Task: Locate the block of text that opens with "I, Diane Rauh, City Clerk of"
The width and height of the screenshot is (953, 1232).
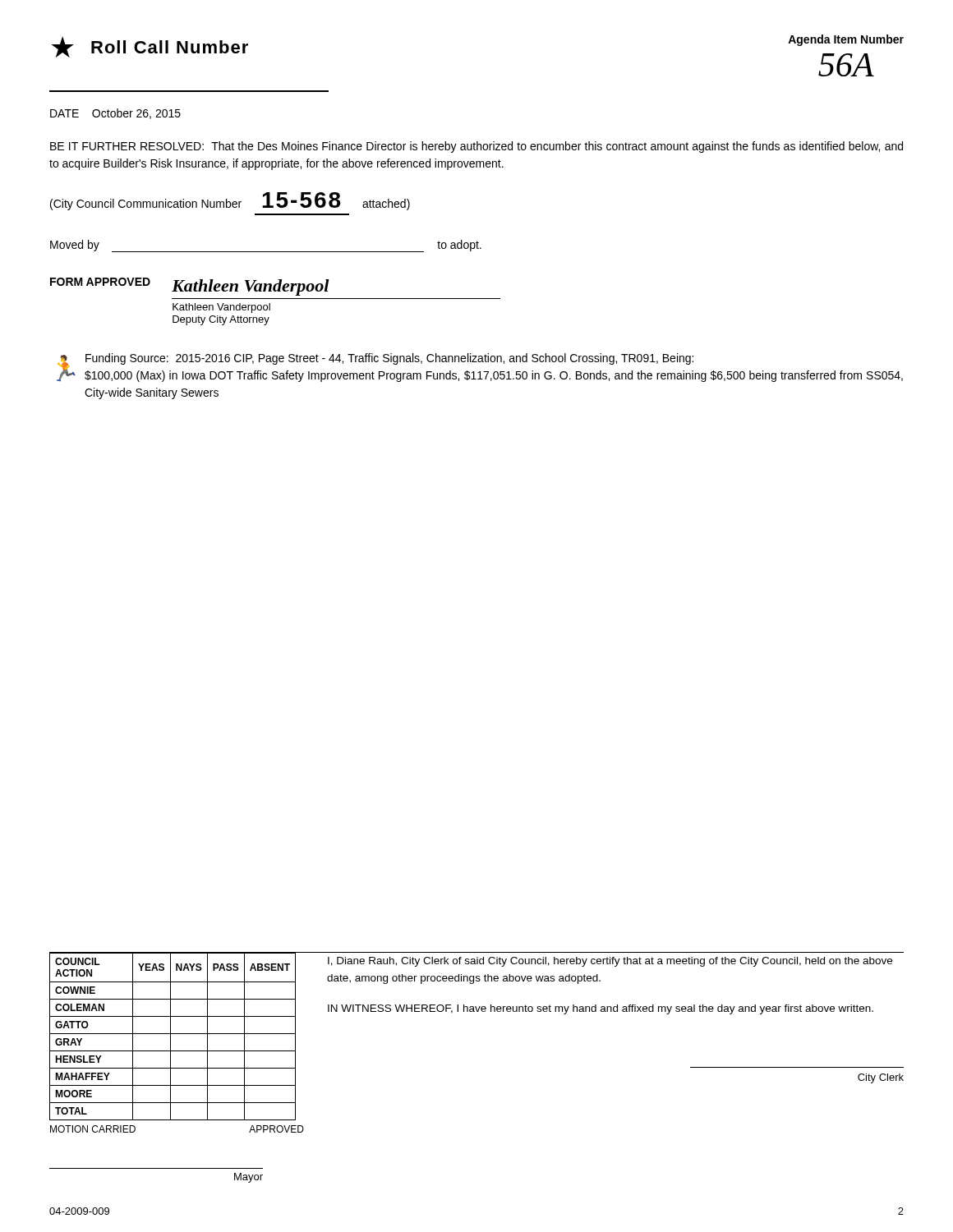Action: pos(610,969)
